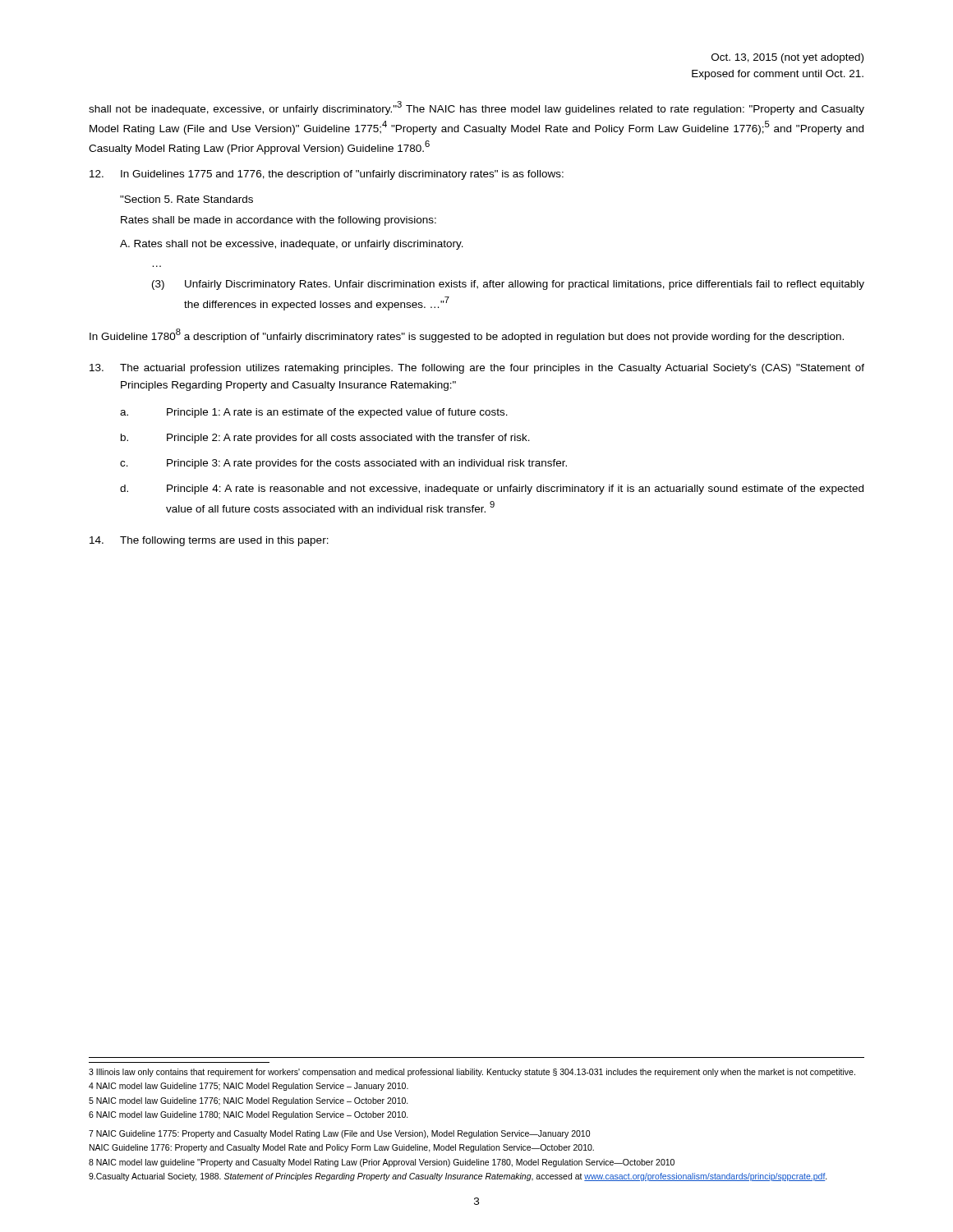Locate the text block that says "Rates shall be"
Screen dimensions: 1232x953
click(278, 219)
